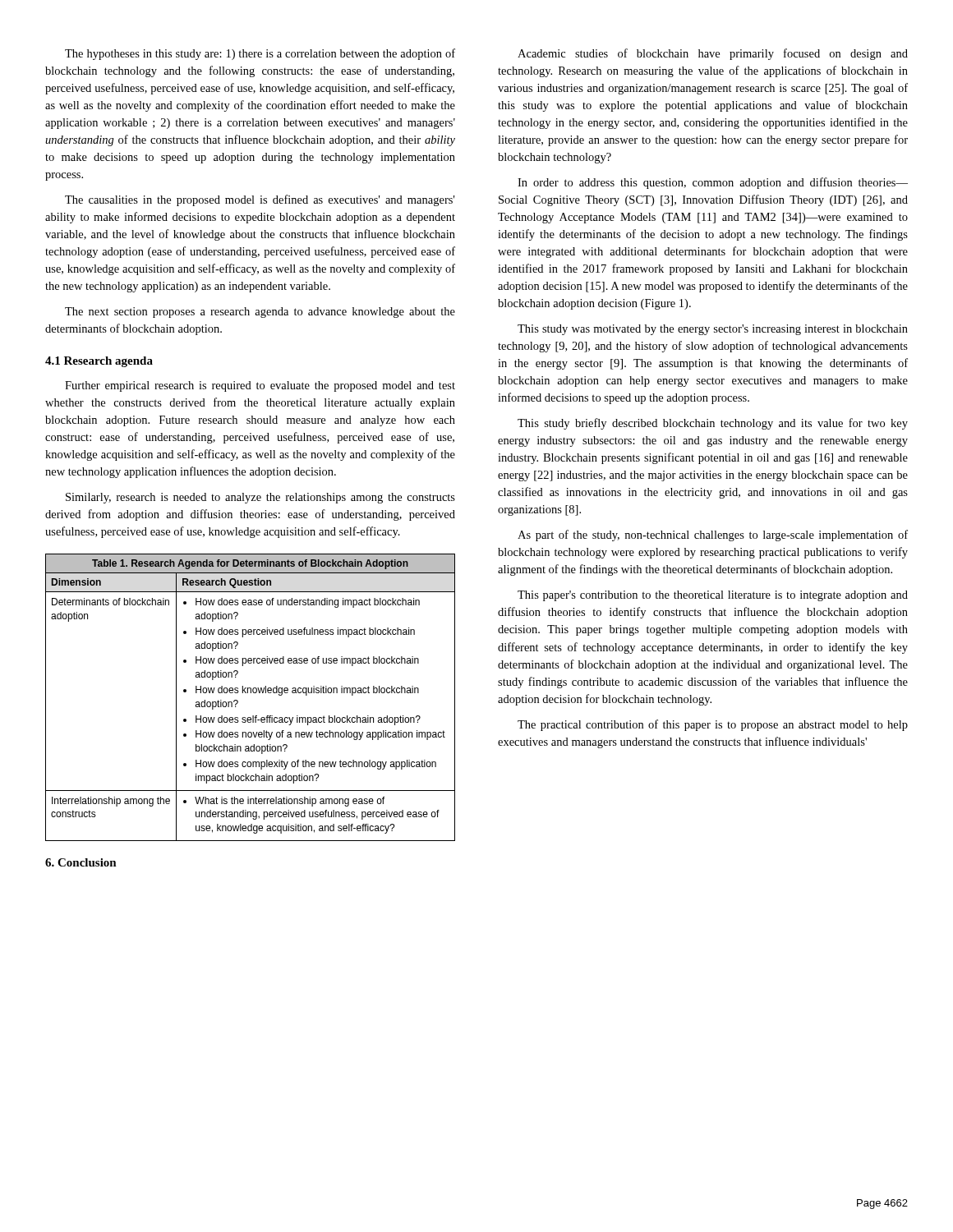Locate the text starting "The practical contribution"

coord(703,733)
